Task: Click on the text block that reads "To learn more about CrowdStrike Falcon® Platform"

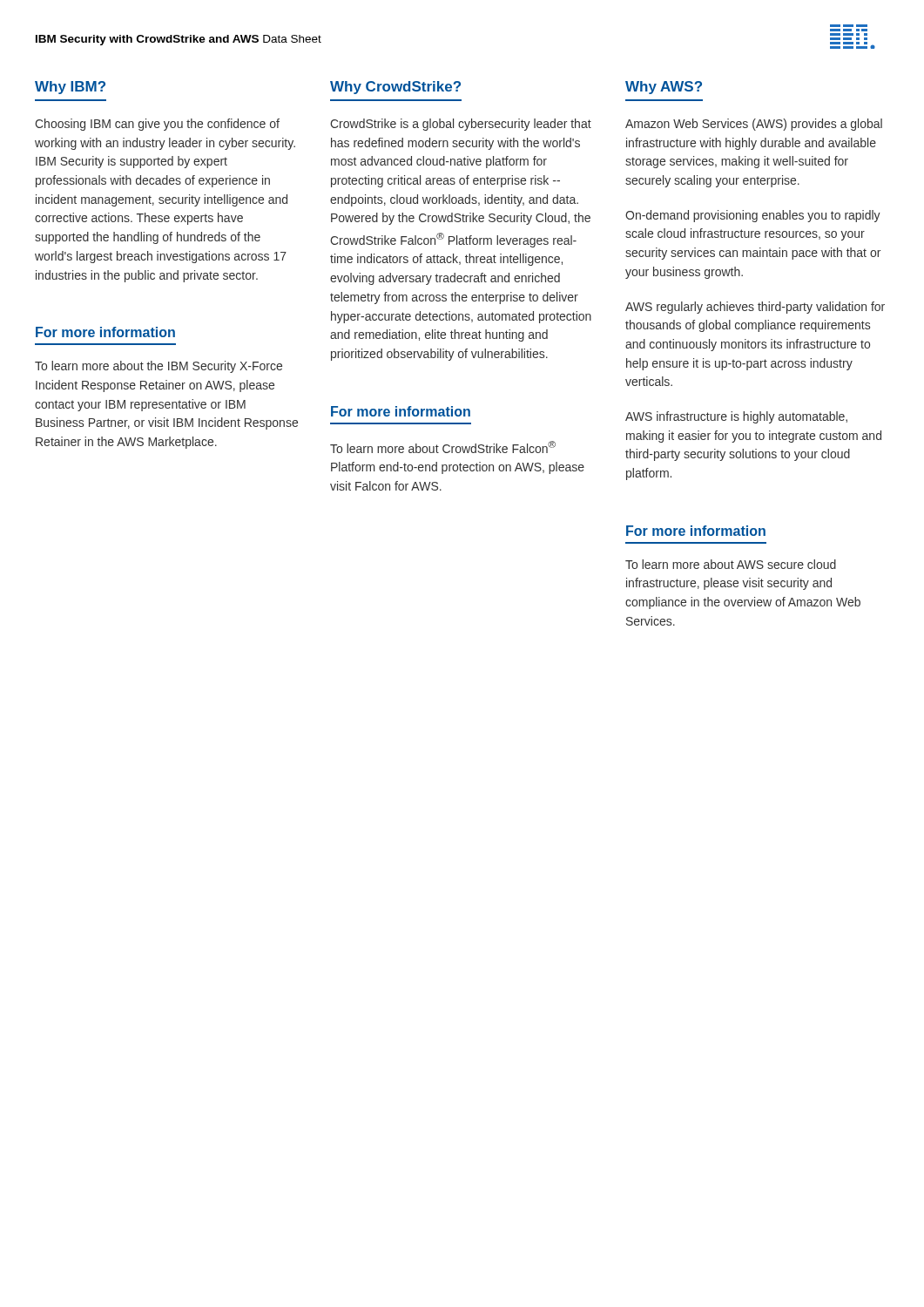Action: (457, 465)
